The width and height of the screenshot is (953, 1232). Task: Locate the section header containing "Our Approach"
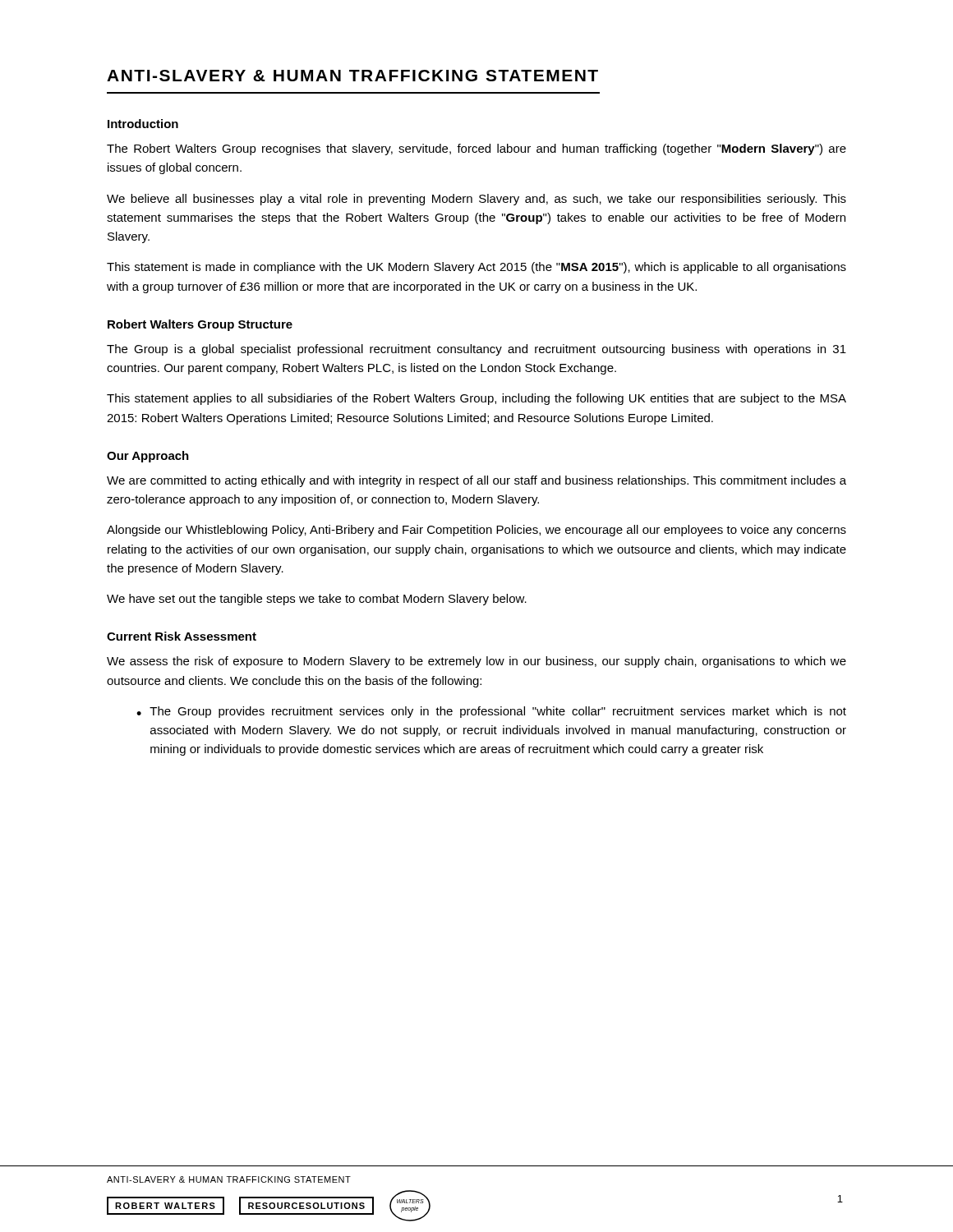point(148,455)
